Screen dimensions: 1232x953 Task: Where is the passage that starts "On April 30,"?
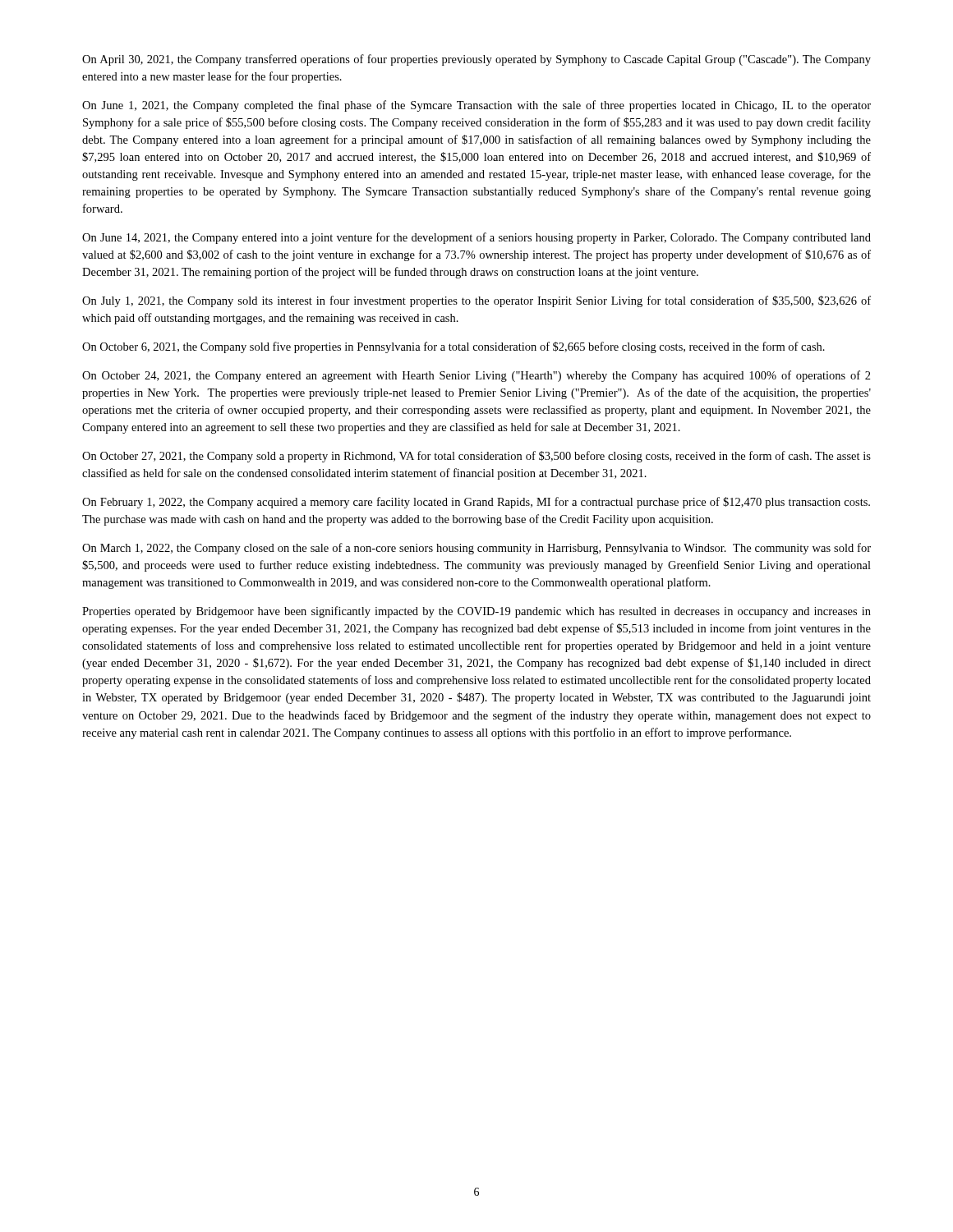tap(476, 68)
